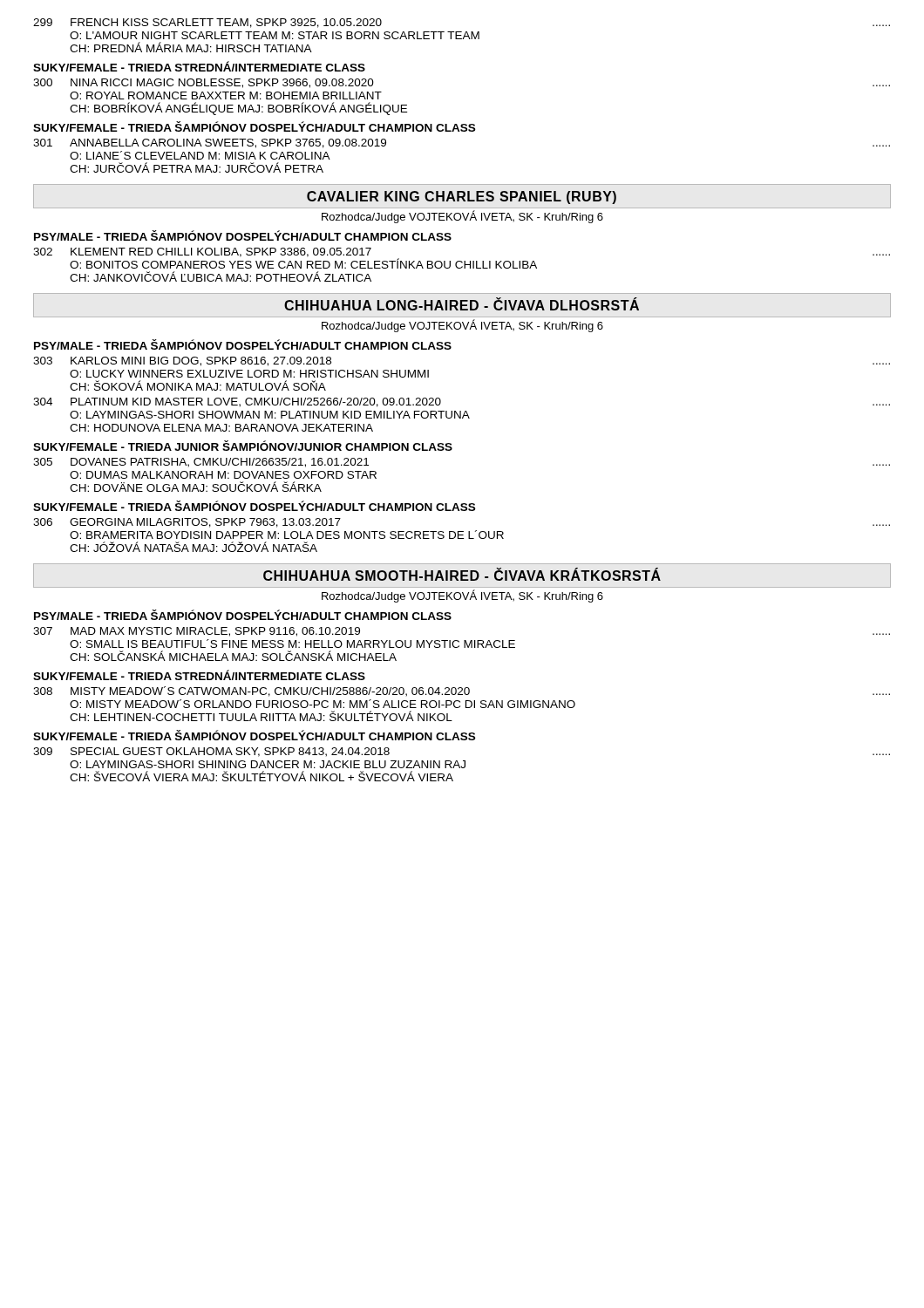
Task: Navigate to the block starting "SUKY/FEMALE - TRIEDA JUNIOR ŠAMPIÓNOV/JUNIOR CHAMPION CLASS"
Action: [243, 447]
